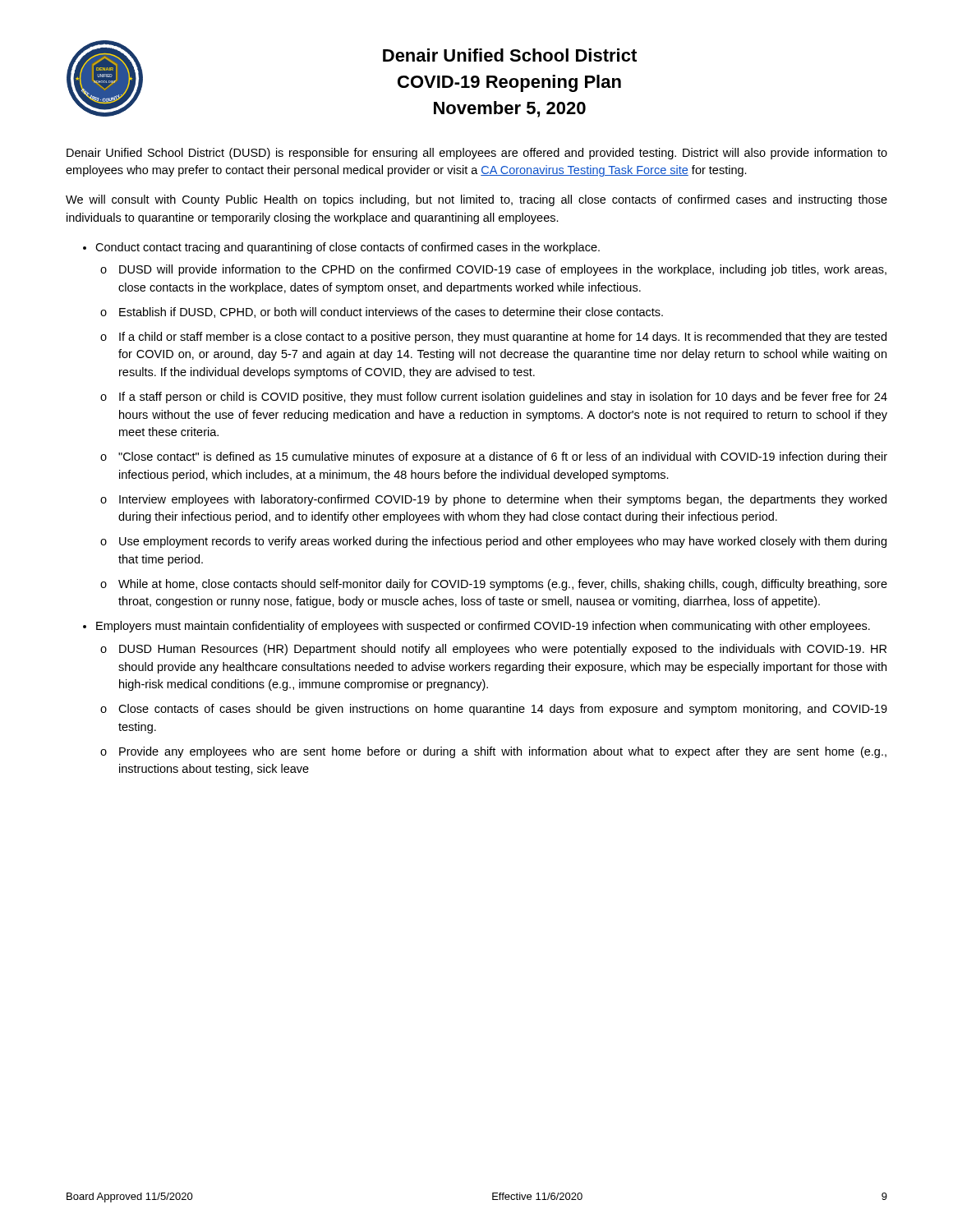The image size is (953, 1232).
Task: Select the list item with the text ""Close contact" is defined as 15 cumulative minutes"
Action: (x=503, y=466)
